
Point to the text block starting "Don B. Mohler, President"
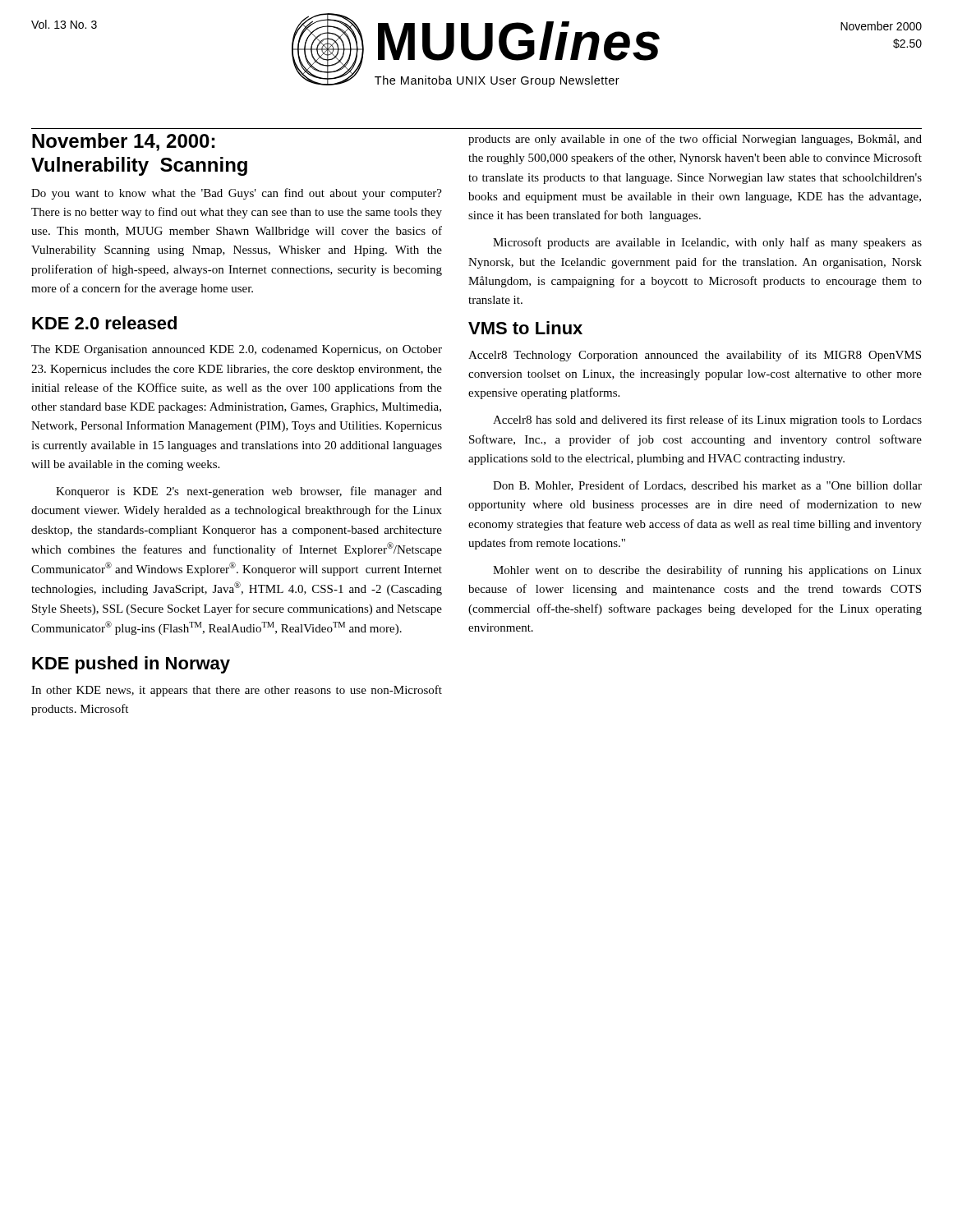(x=695, y=514)
